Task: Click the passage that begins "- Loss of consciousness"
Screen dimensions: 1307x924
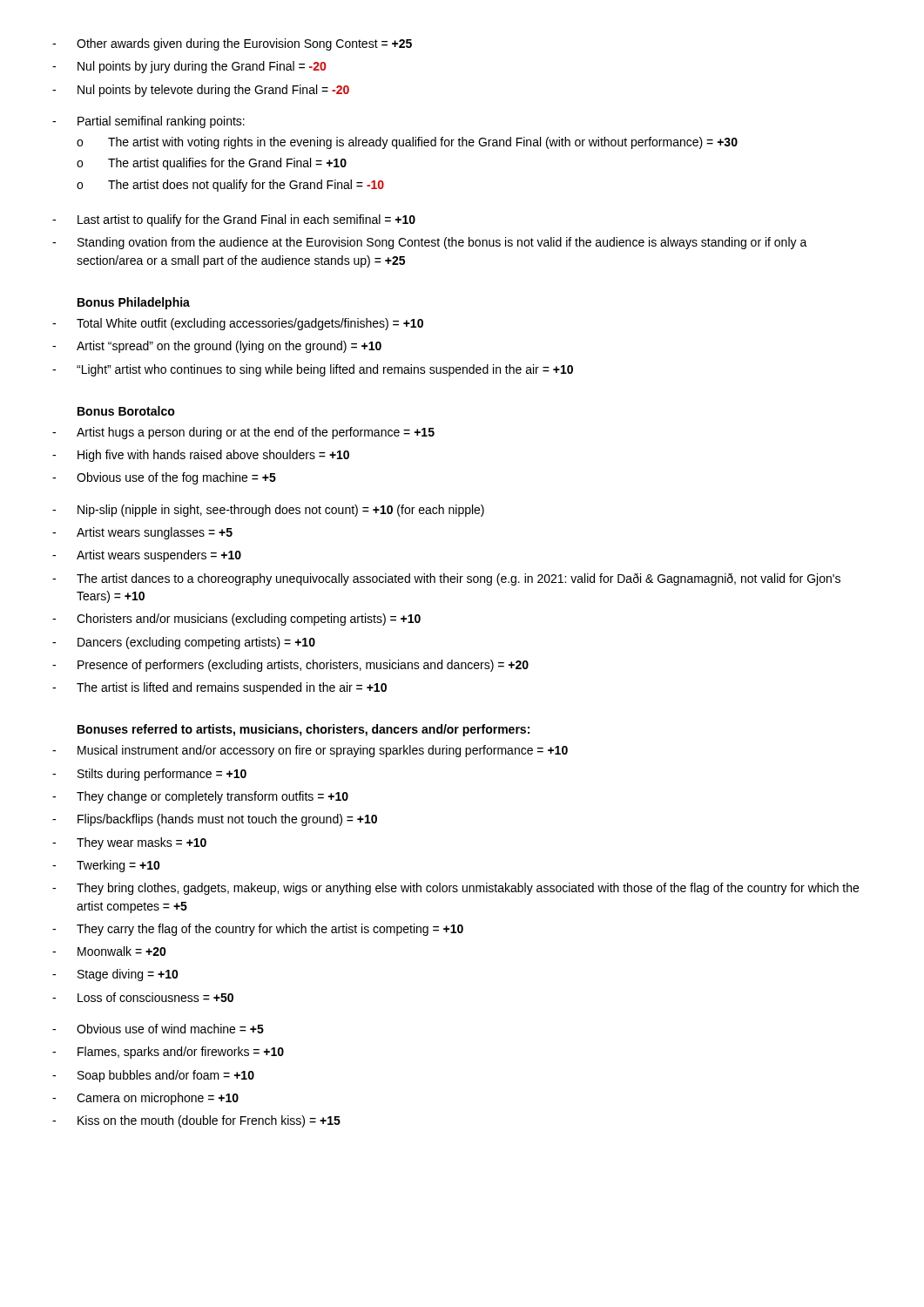Action: coord(143,997)
